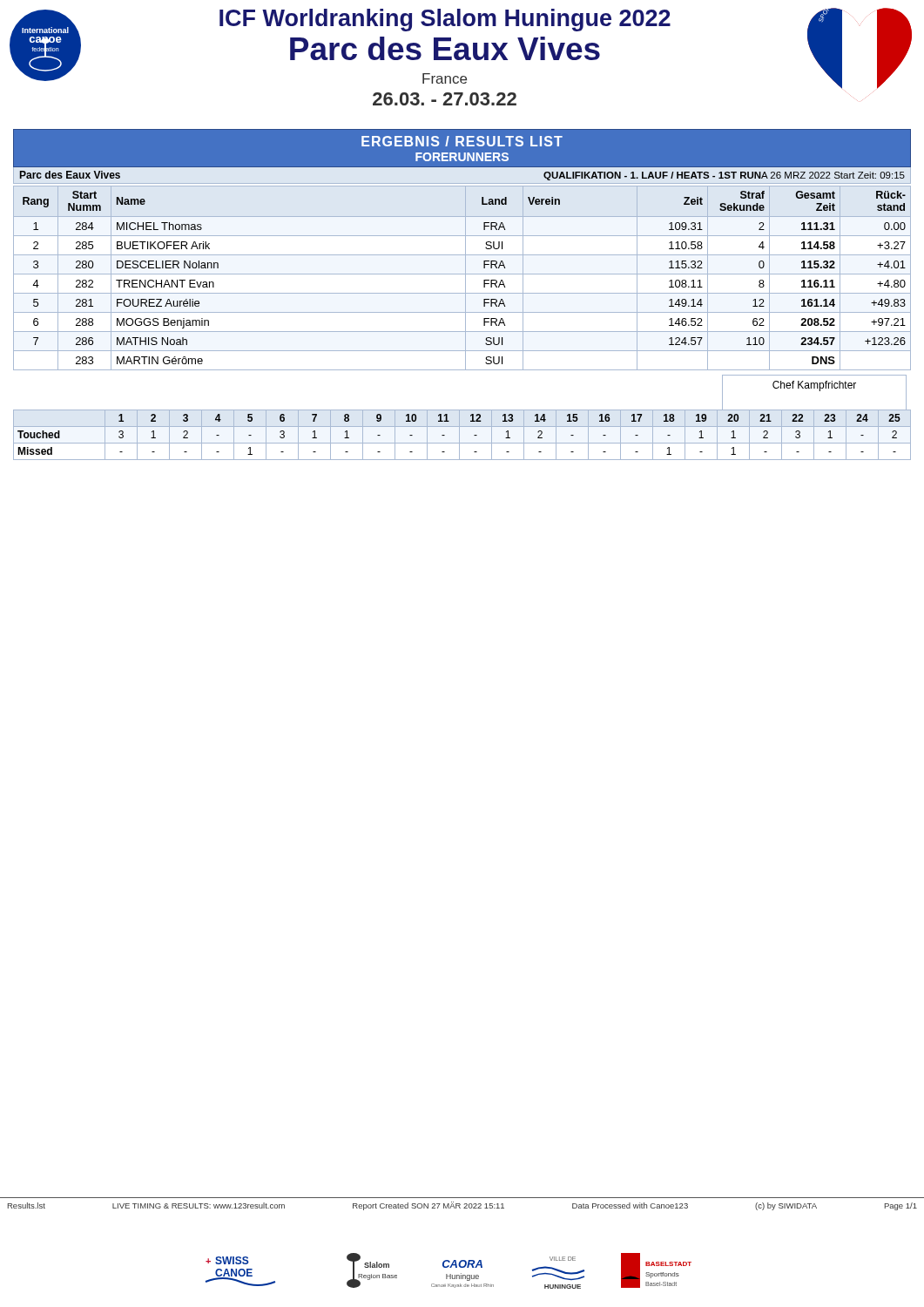Find the table that mentions "Touched"
This screenshot has height=1307, width=924.
462,435
